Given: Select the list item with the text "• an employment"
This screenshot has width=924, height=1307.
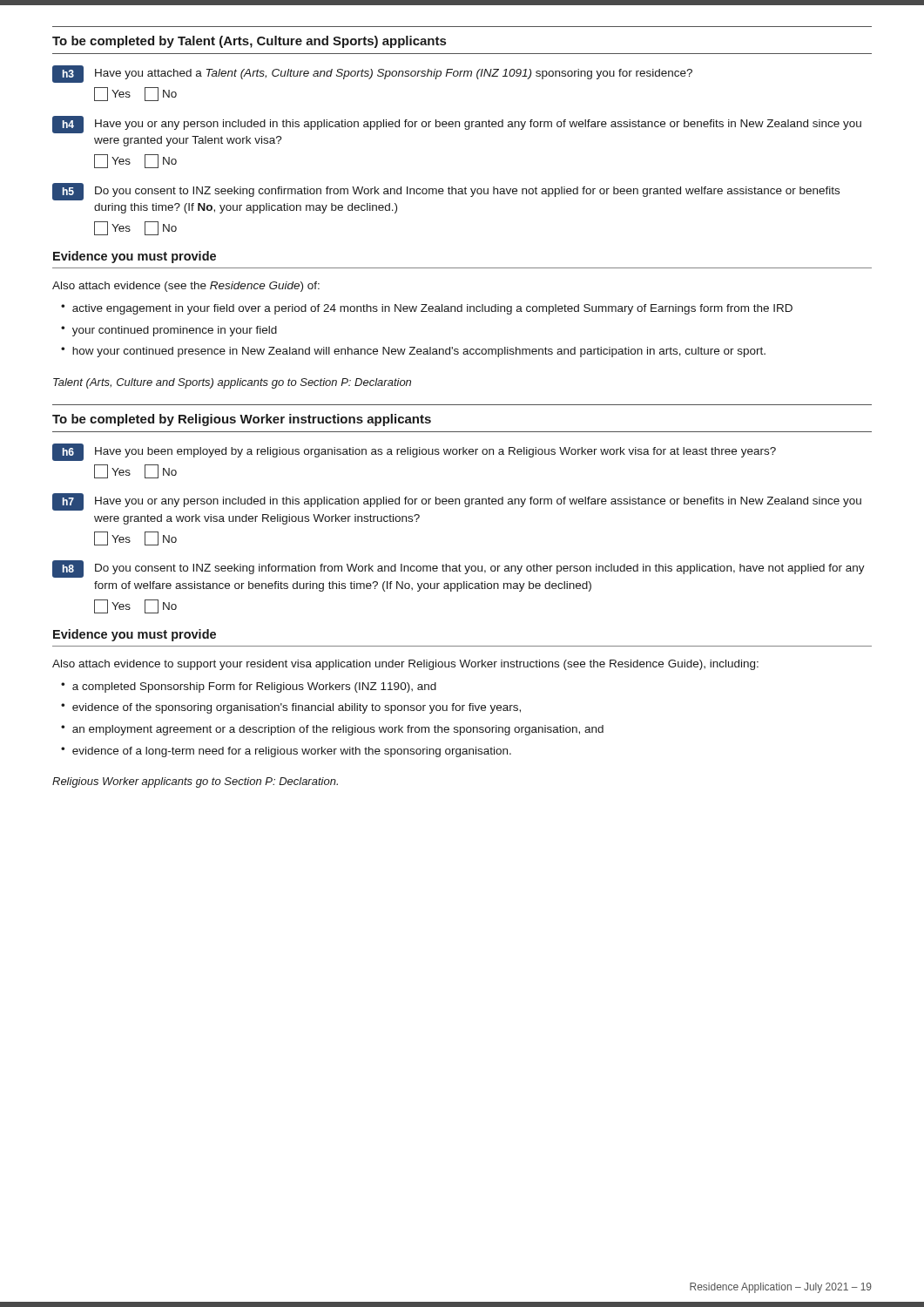Looking at the screenshot, I should point(466,729).
